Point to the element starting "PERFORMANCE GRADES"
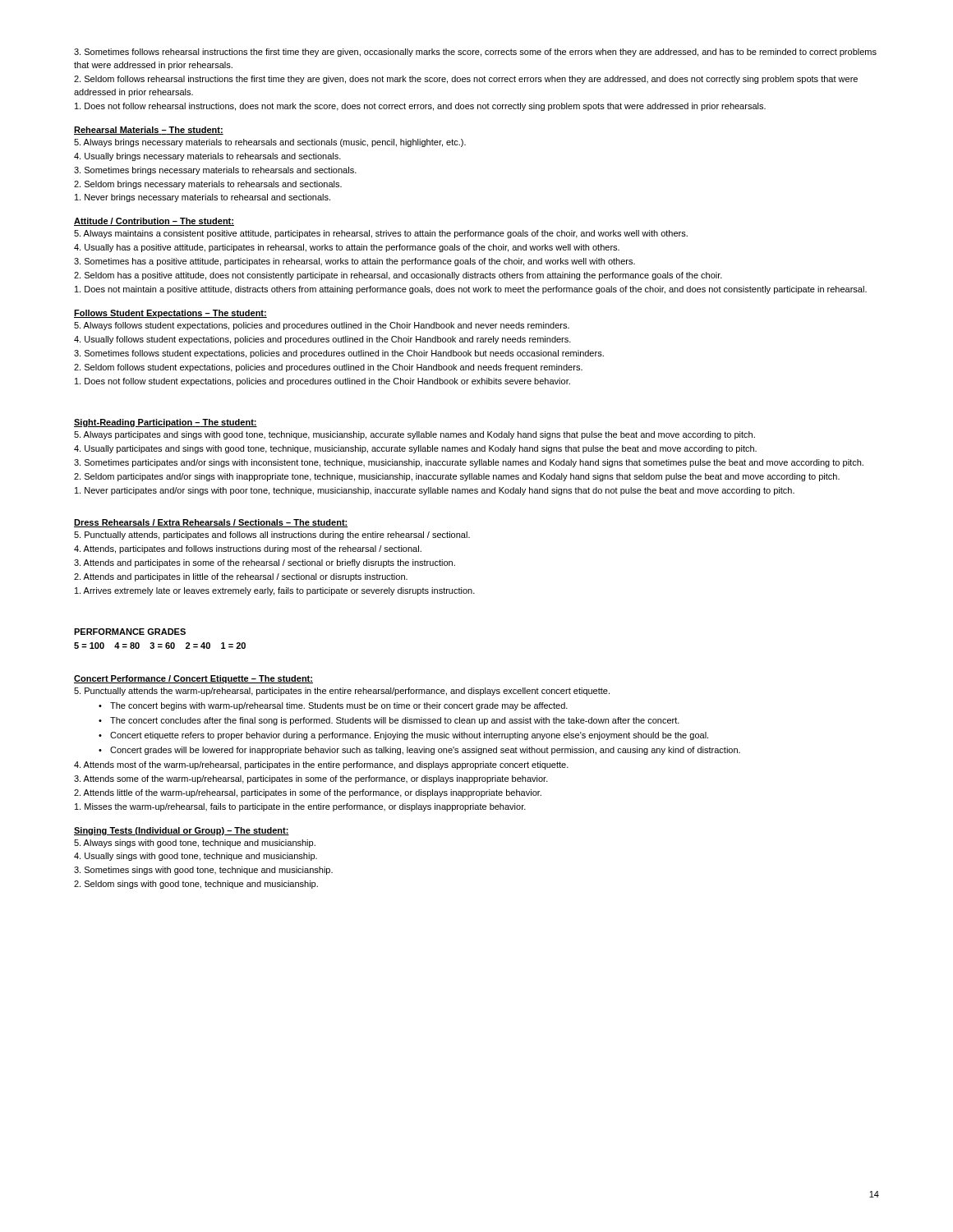Image resolution: width=953 pixels, height=1232 pixels. pos(130,632)
